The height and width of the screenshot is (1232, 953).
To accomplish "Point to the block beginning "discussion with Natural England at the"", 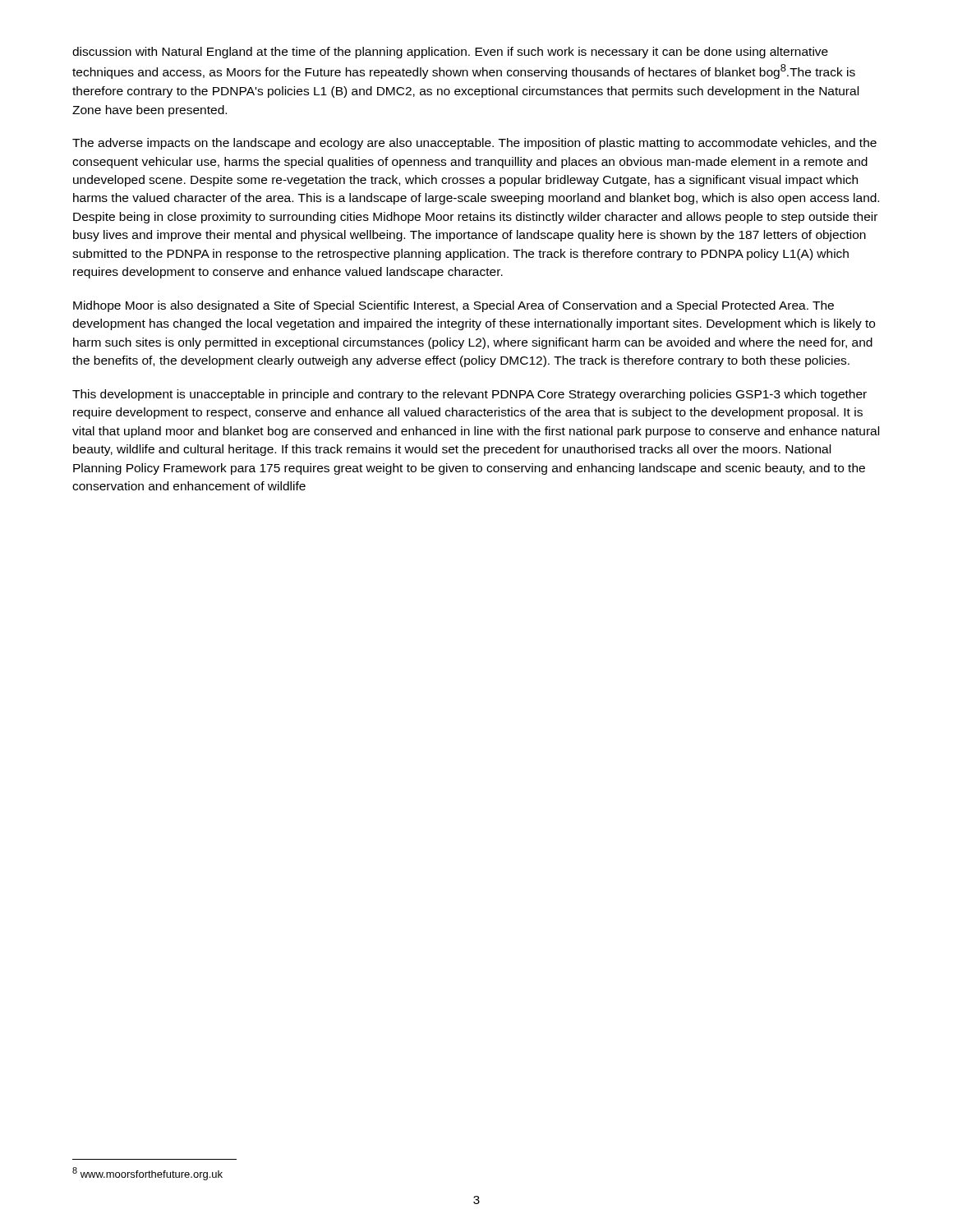I will [466, 80].
